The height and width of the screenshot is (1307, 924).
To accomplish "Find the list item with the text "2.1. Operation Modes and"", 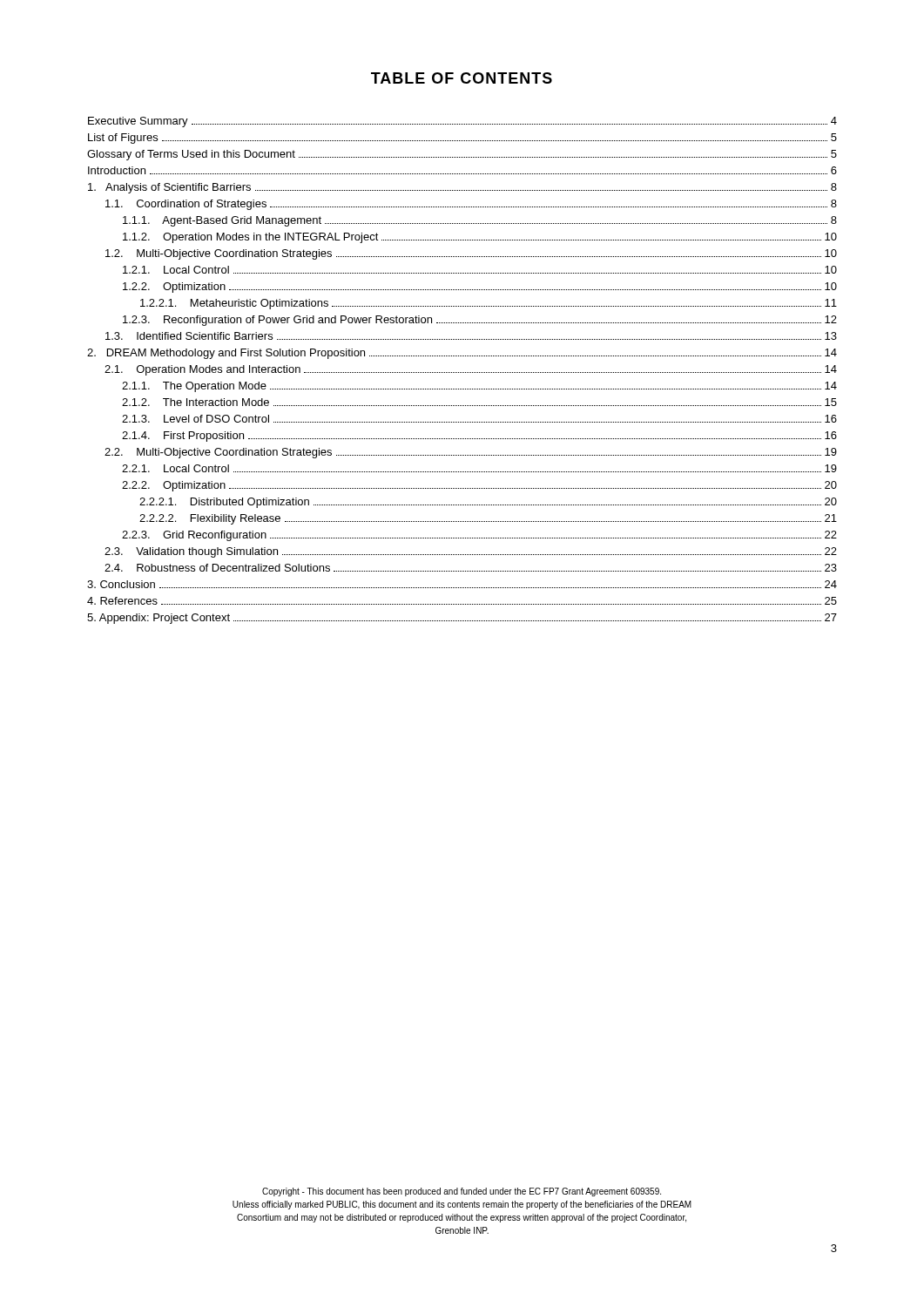I will (471, 369).
